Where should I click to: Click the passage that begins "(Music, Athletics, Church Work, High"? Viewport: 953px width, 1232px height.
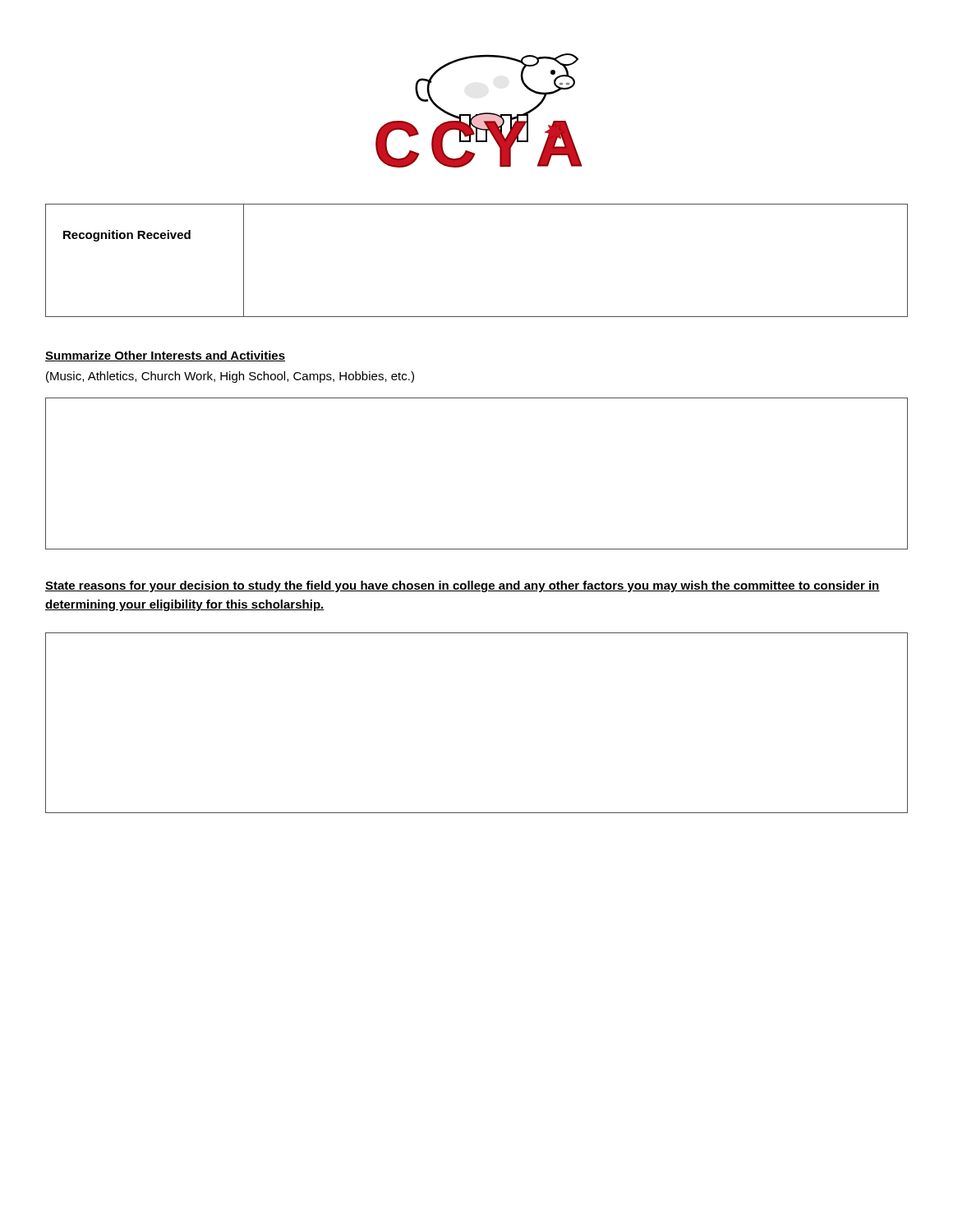click(230, 376)
